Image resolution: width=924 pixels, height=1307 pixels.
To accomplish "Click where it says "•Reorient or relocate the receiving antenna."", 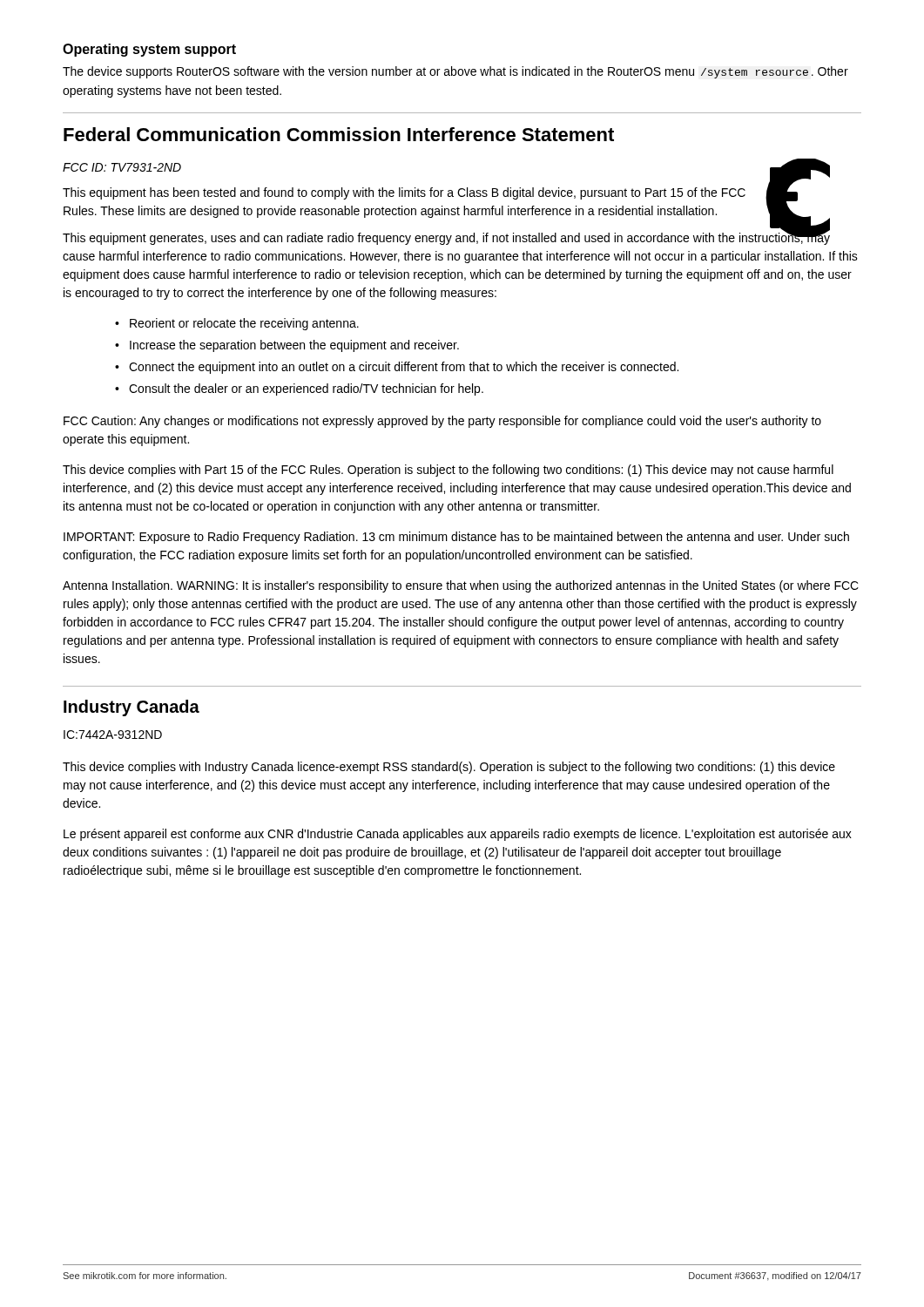I will 237,323.
